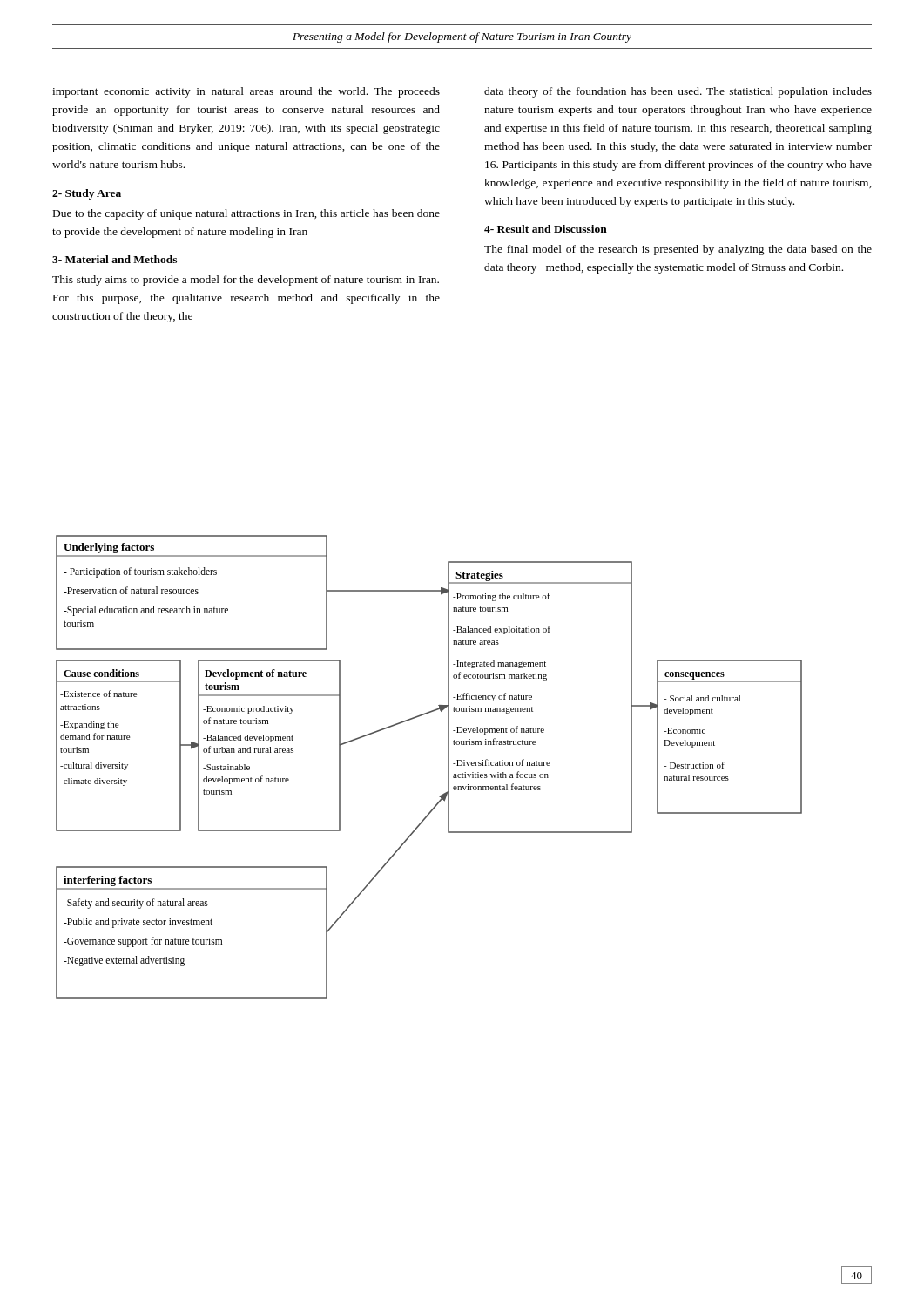Click where it says "2- Study Area"
This screenshot has height=1307, width=924.
[87, 193]
